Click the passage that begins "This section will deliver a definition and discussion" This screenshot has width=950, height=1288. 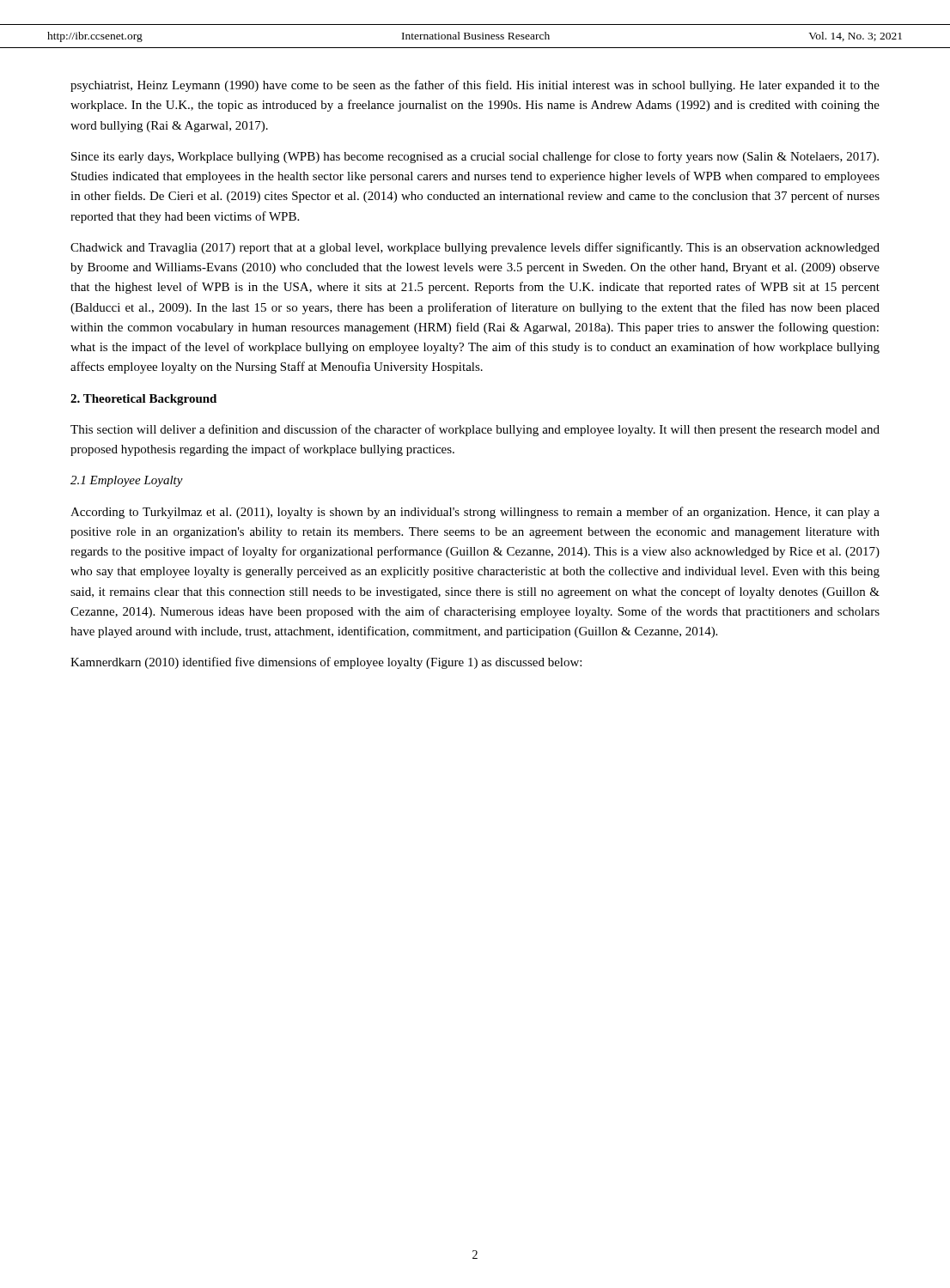[x=475, y=440]
